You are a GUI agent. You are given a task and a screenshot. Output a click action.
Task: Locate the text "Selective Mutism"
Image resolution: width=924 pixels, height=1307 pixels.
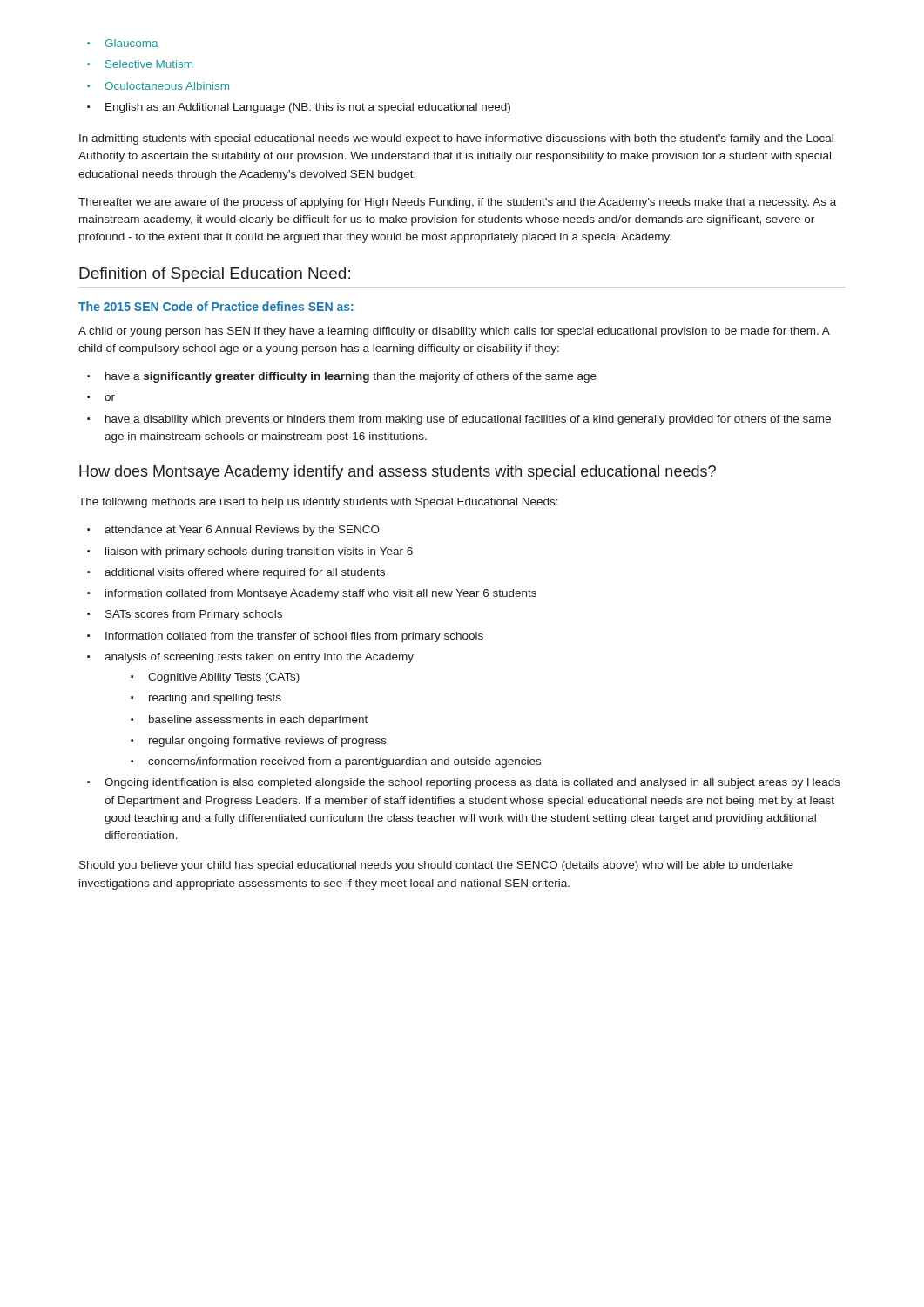click(149, 64)
